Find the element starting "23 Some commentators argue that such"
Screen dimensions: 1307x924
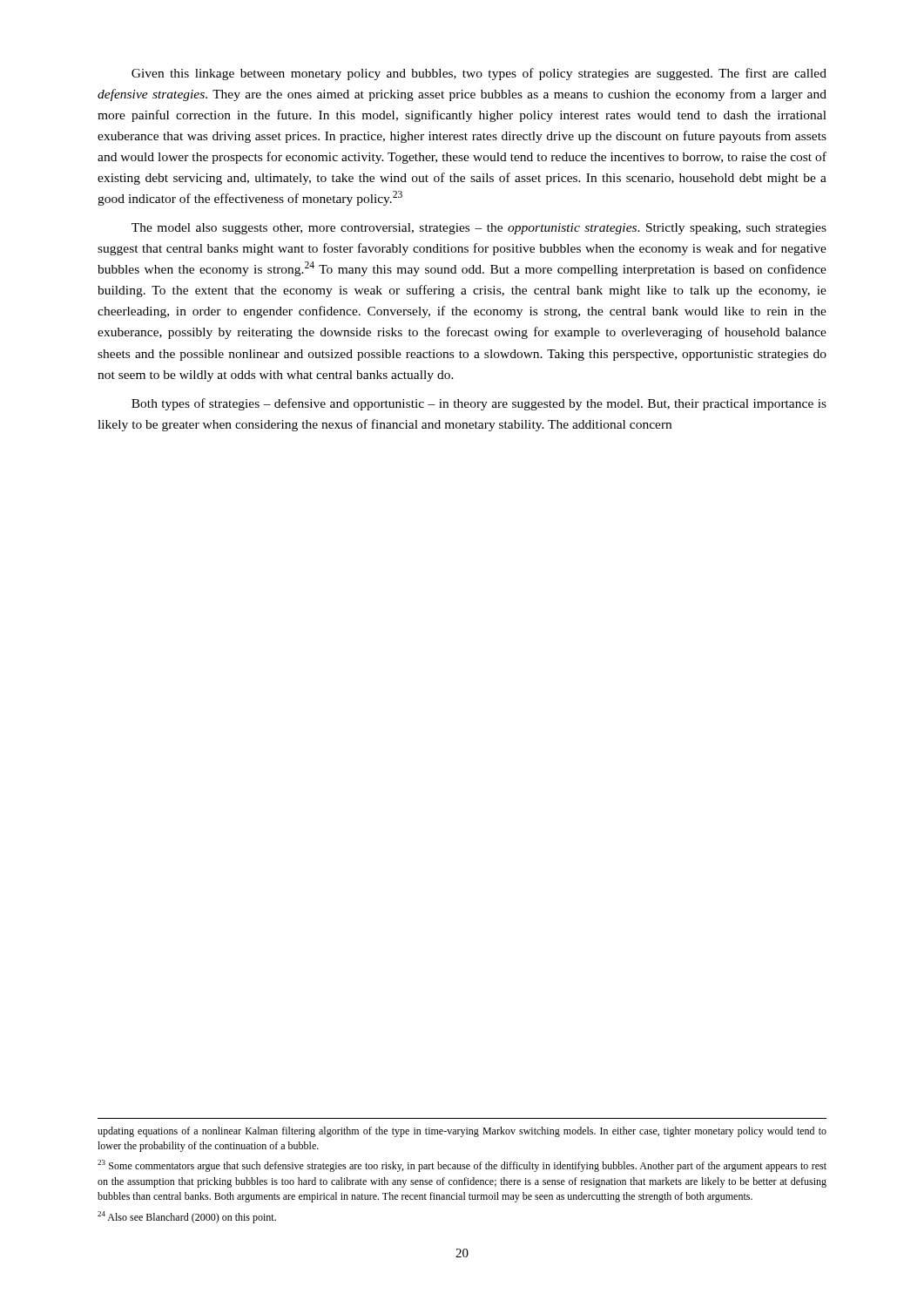(x=462, y=1181)
